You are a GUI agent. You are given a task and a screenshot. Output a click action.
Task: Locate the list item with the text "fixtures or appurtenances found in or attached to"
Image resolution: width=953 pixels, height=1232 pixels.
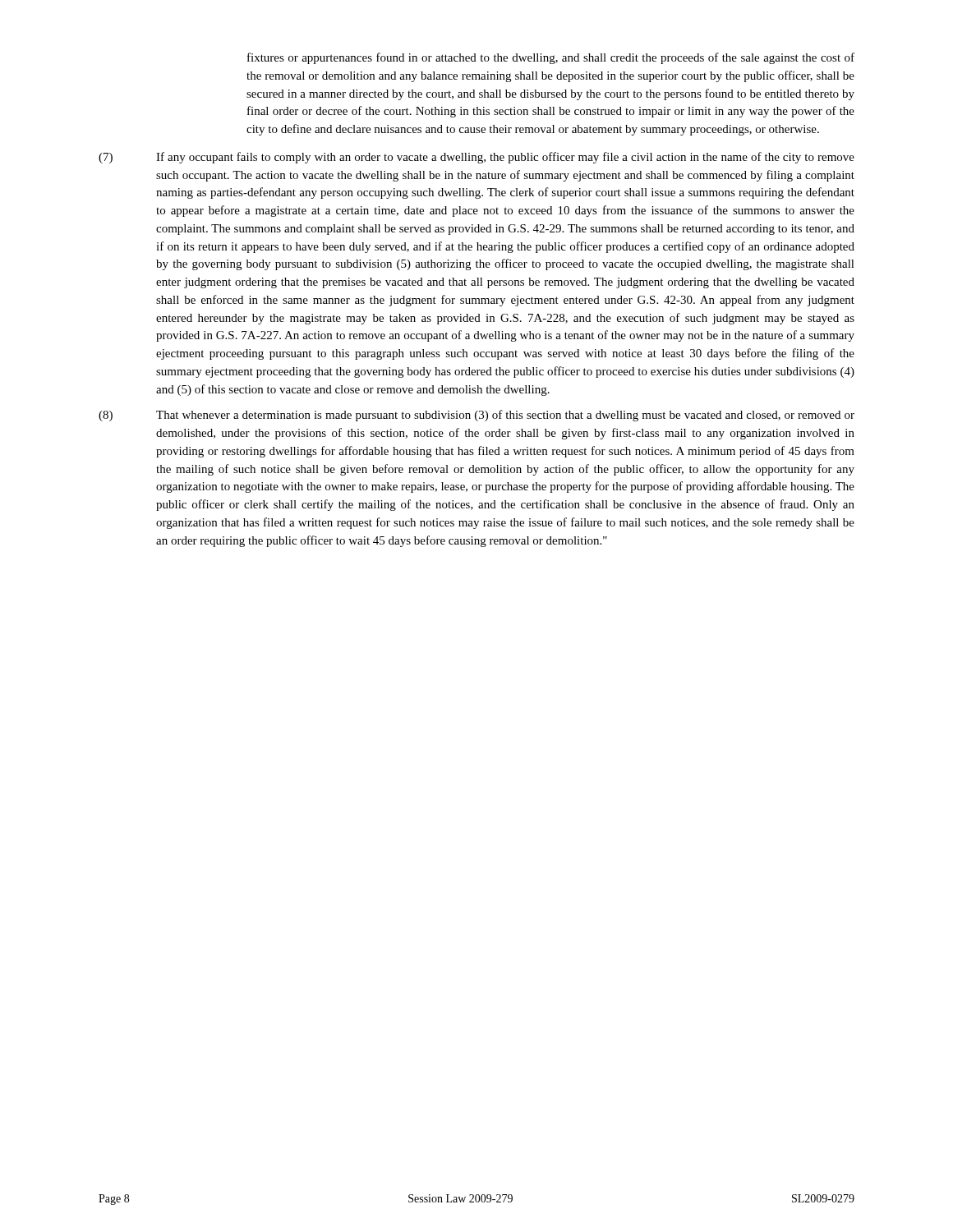[x=550, y=93]
